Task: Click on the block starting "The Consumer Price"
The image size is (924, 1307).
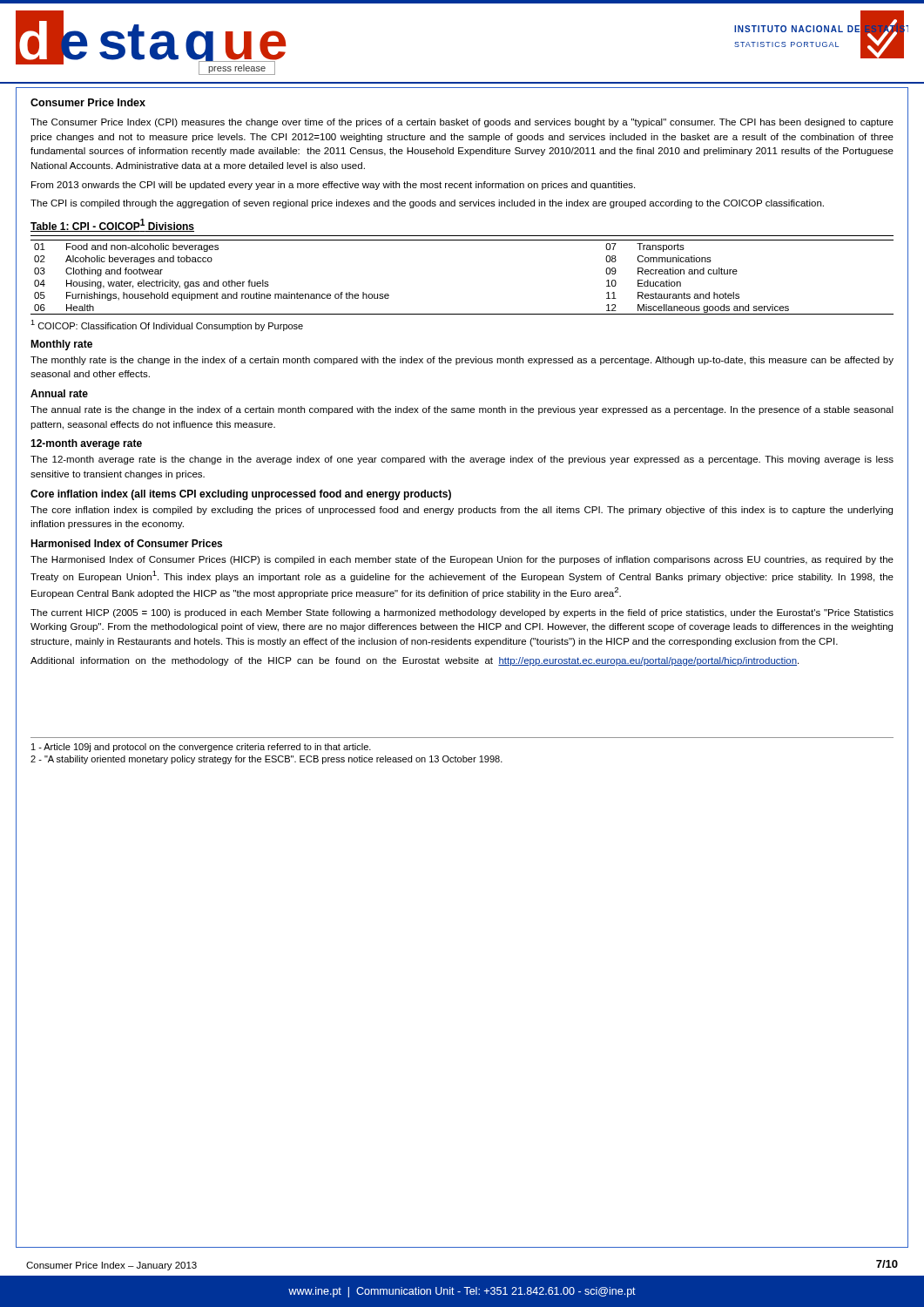Action: tap(462, 144)
